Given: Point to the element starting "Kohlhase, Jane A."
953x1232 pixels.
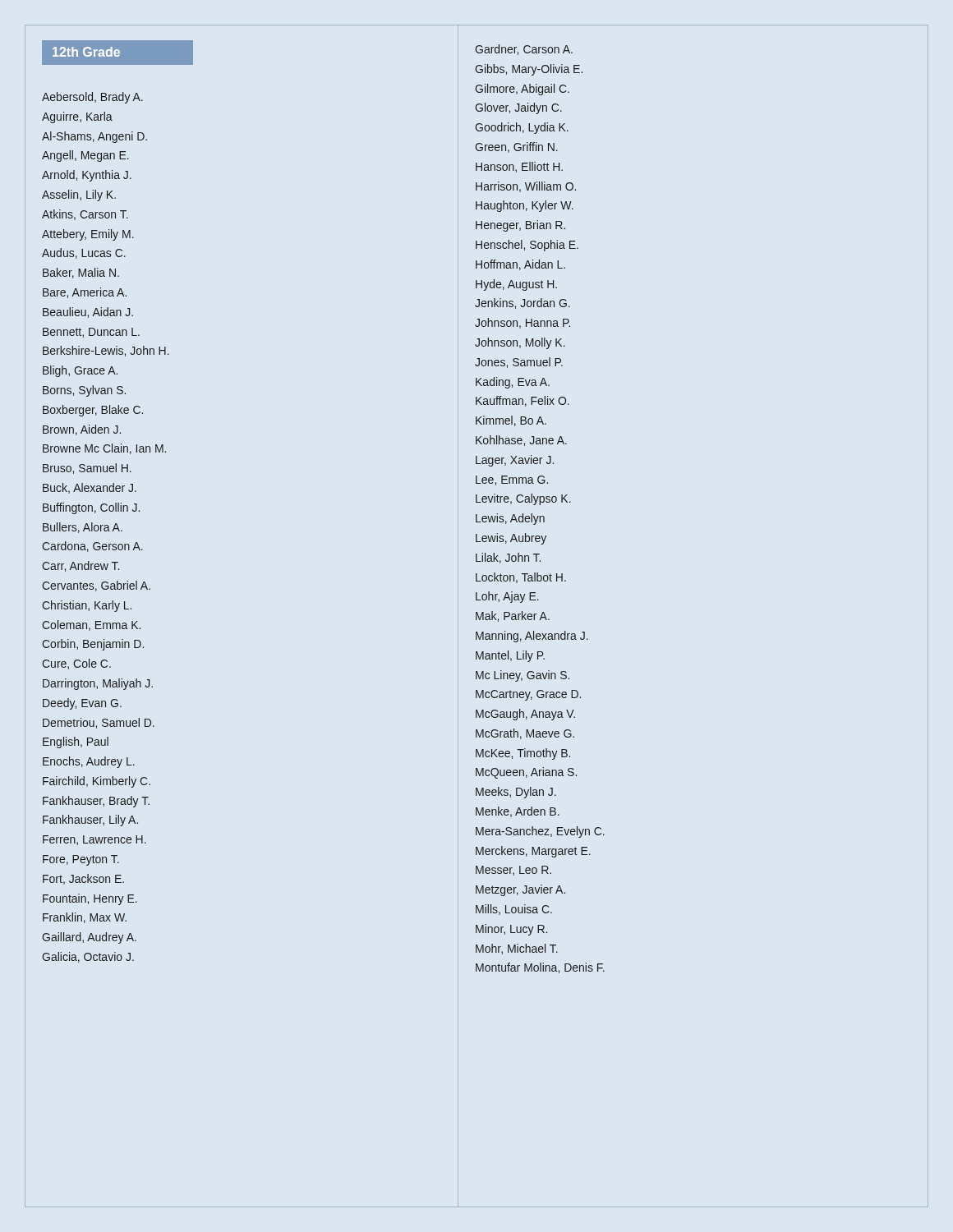Looking at the screenshot, I should pos(521,440).
